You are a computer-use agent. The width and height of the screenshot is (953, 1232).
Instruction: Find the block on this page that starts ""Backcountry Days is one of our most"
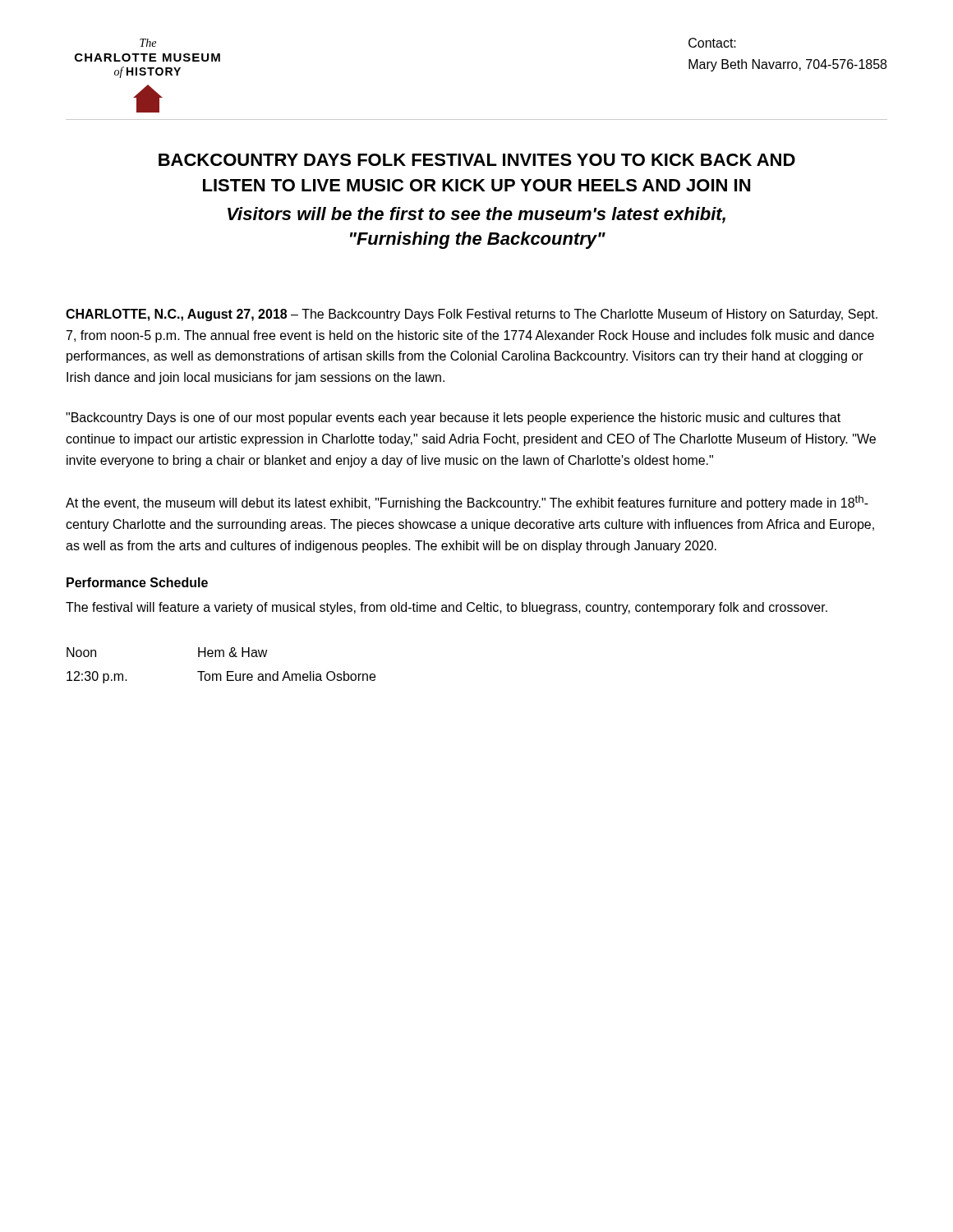(471, 439)
